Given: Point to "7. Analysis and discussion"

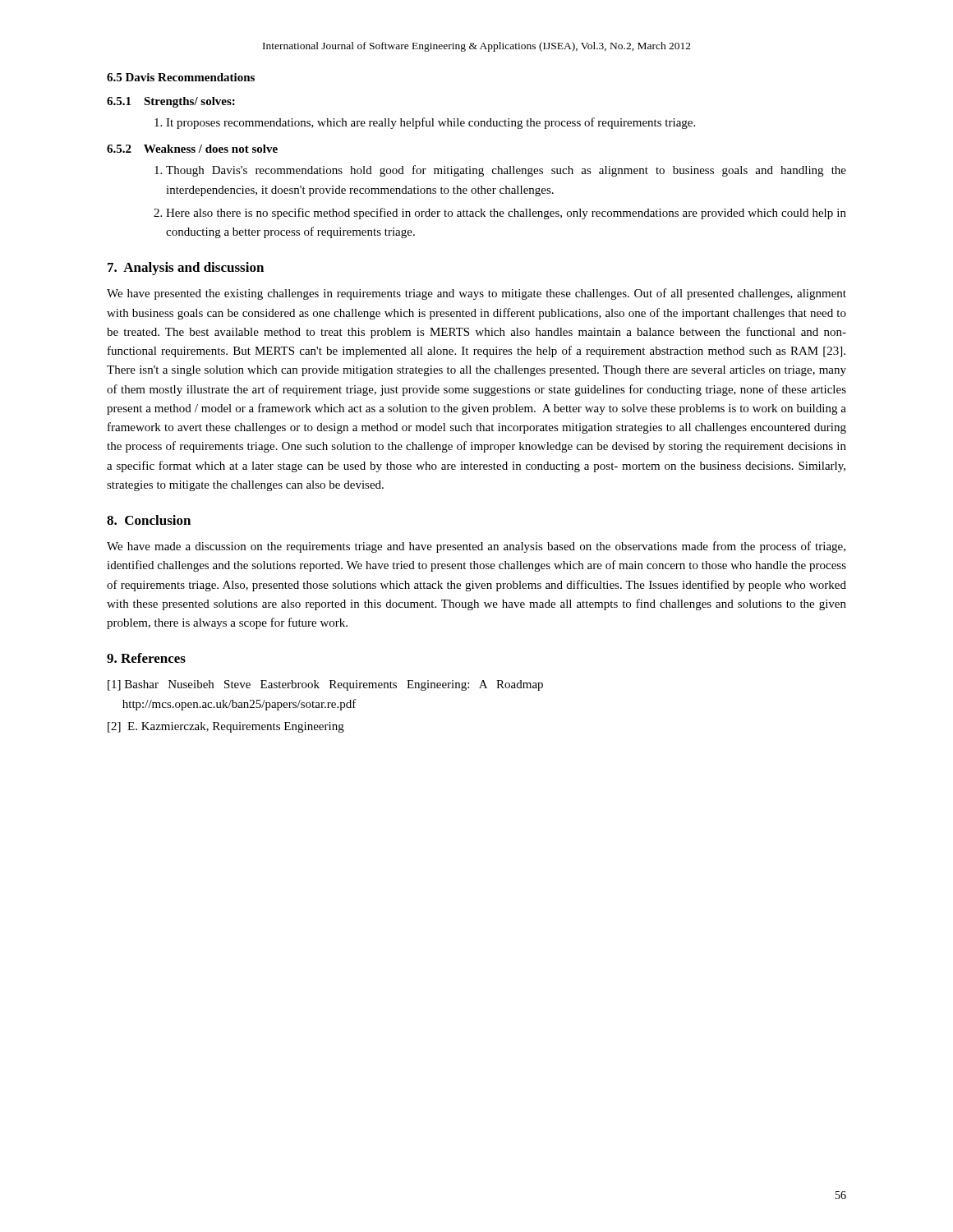Looking at the screenshot, I should click(185, 268).
